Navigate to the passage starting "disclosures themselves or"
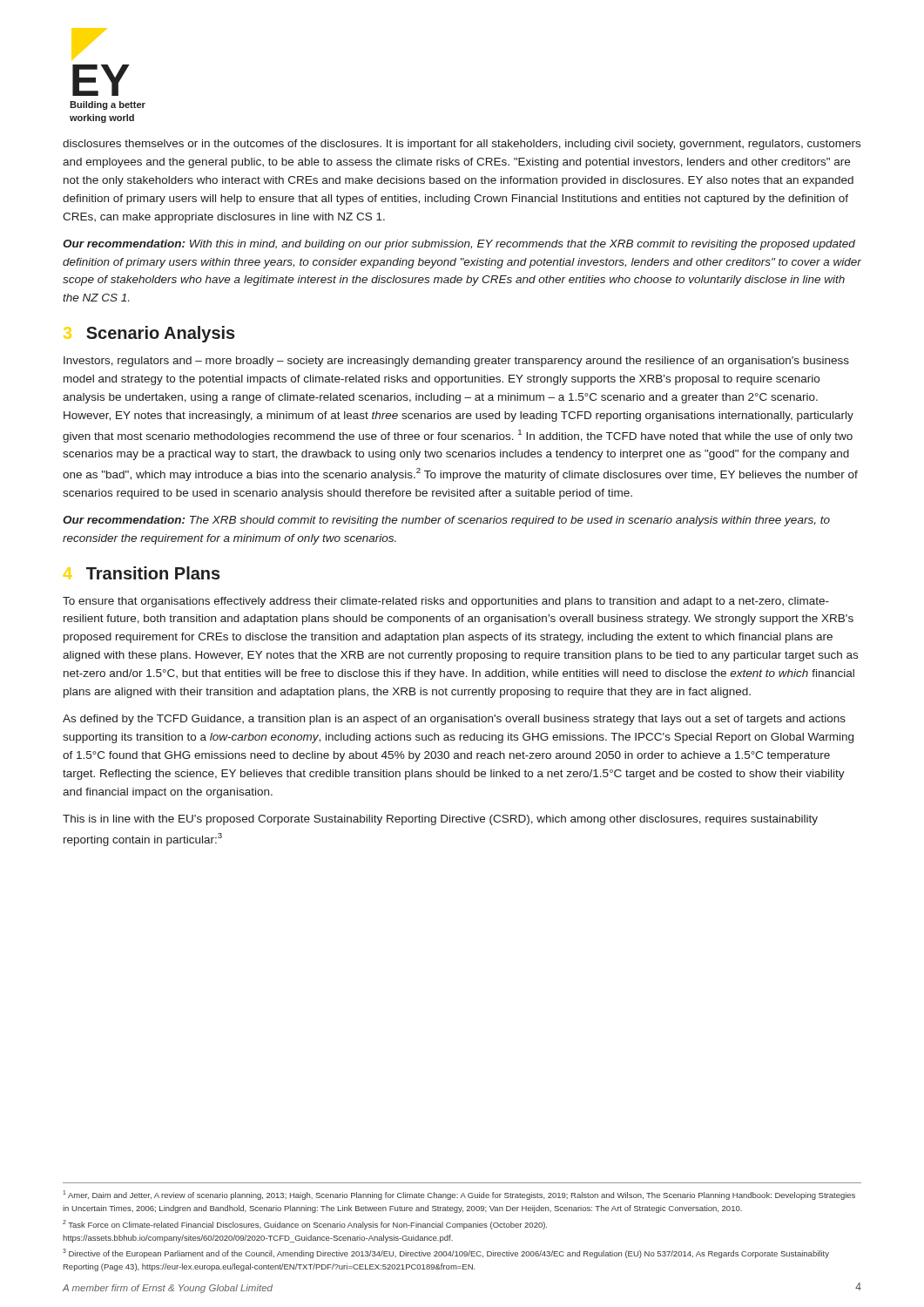 coord(462,181)
